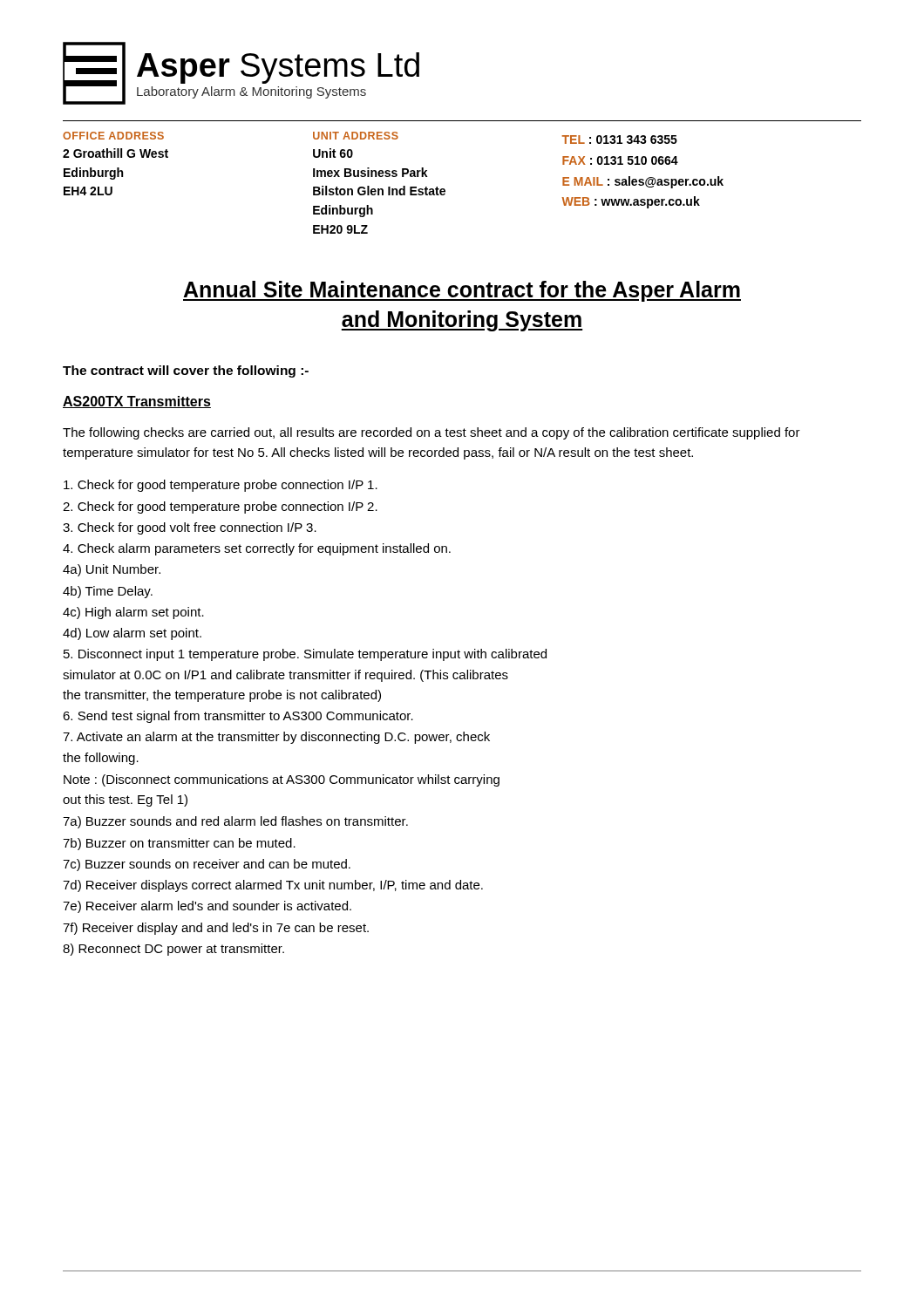Image resolution: width=924 pixels, height=1308 pixels.
Task: Locate the region starting "7d) Receiver displays correct"
Action: coord(273,885)
